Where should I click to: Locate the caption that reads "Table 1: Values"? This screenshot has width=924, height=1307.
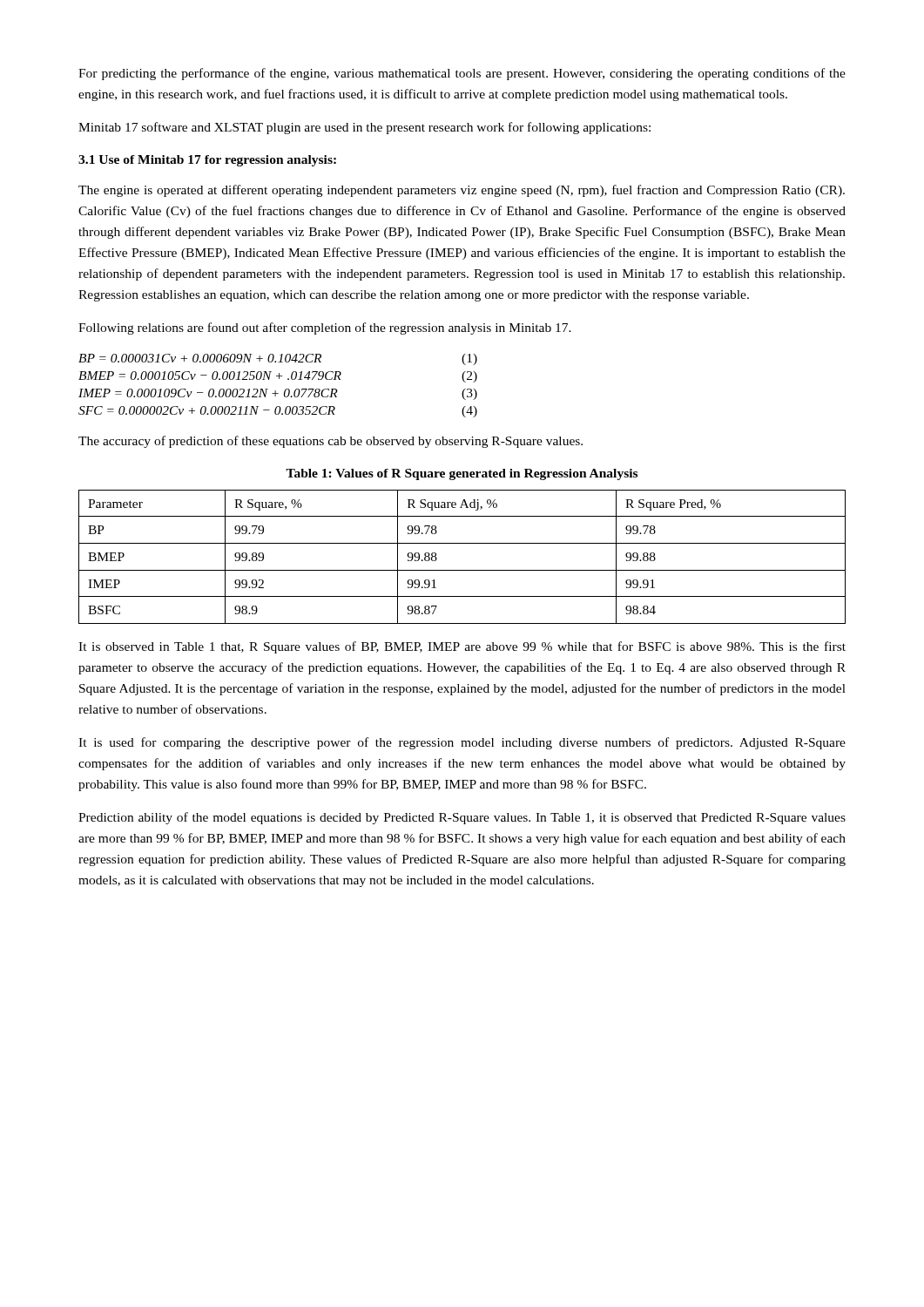(x=462, y=473)
